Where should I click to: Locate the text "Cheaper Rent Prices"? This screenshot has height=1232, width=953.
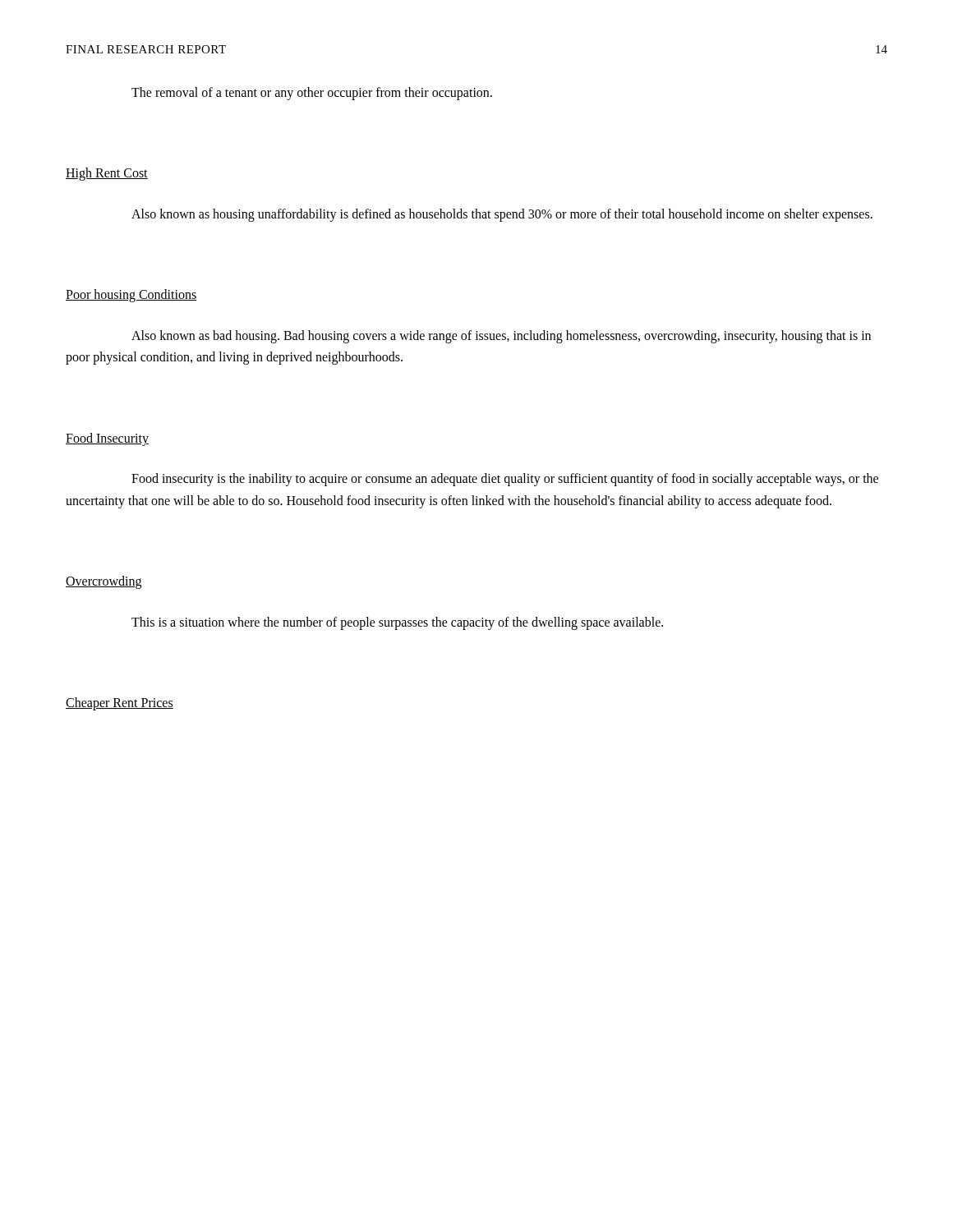click(119, 703)
